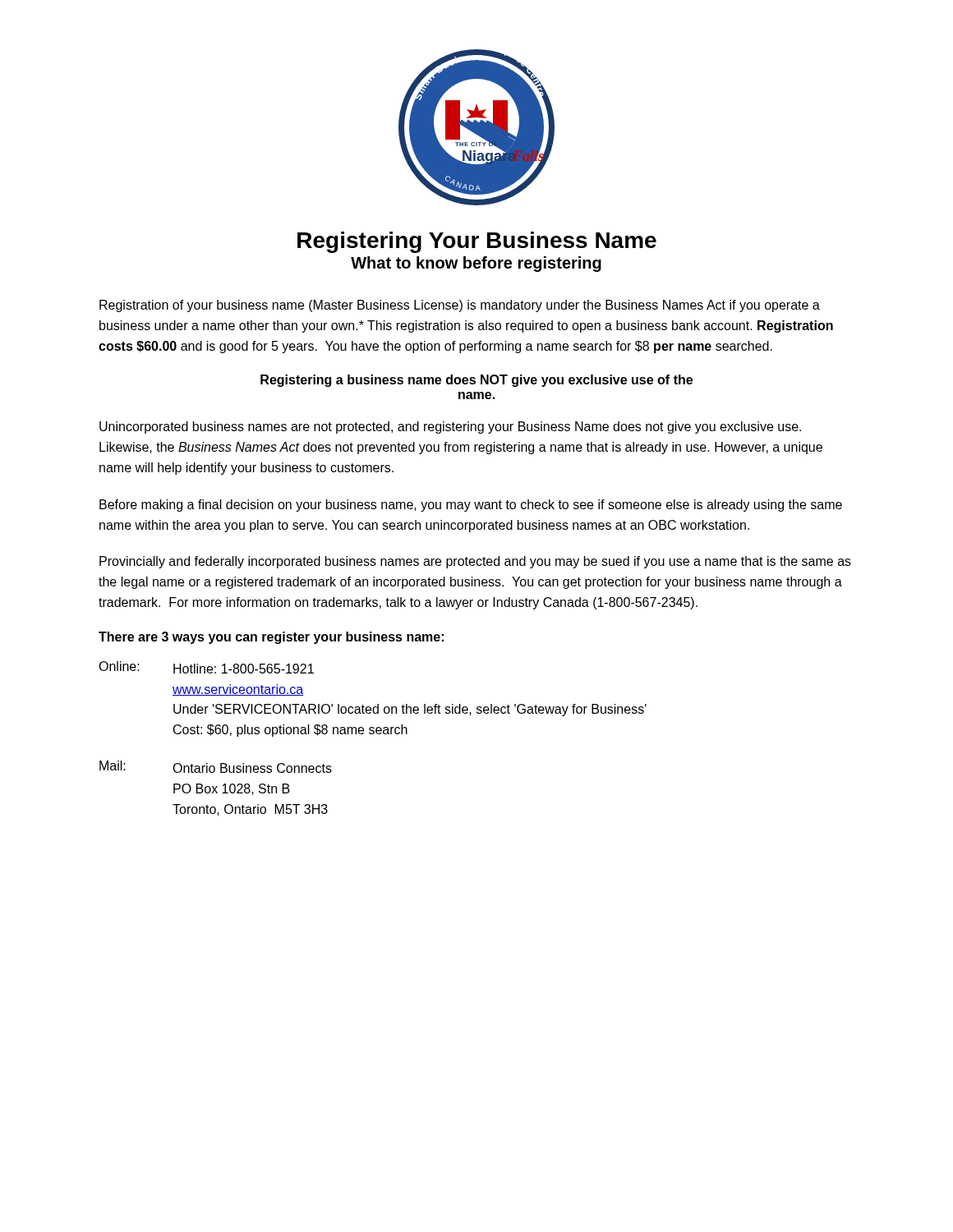Click on the list item containing "Online: Hotline: 1-800-565-1921 www.serviceontario.ca Under 'SERVICEONTARIO' located"

(x=476, y=700)
